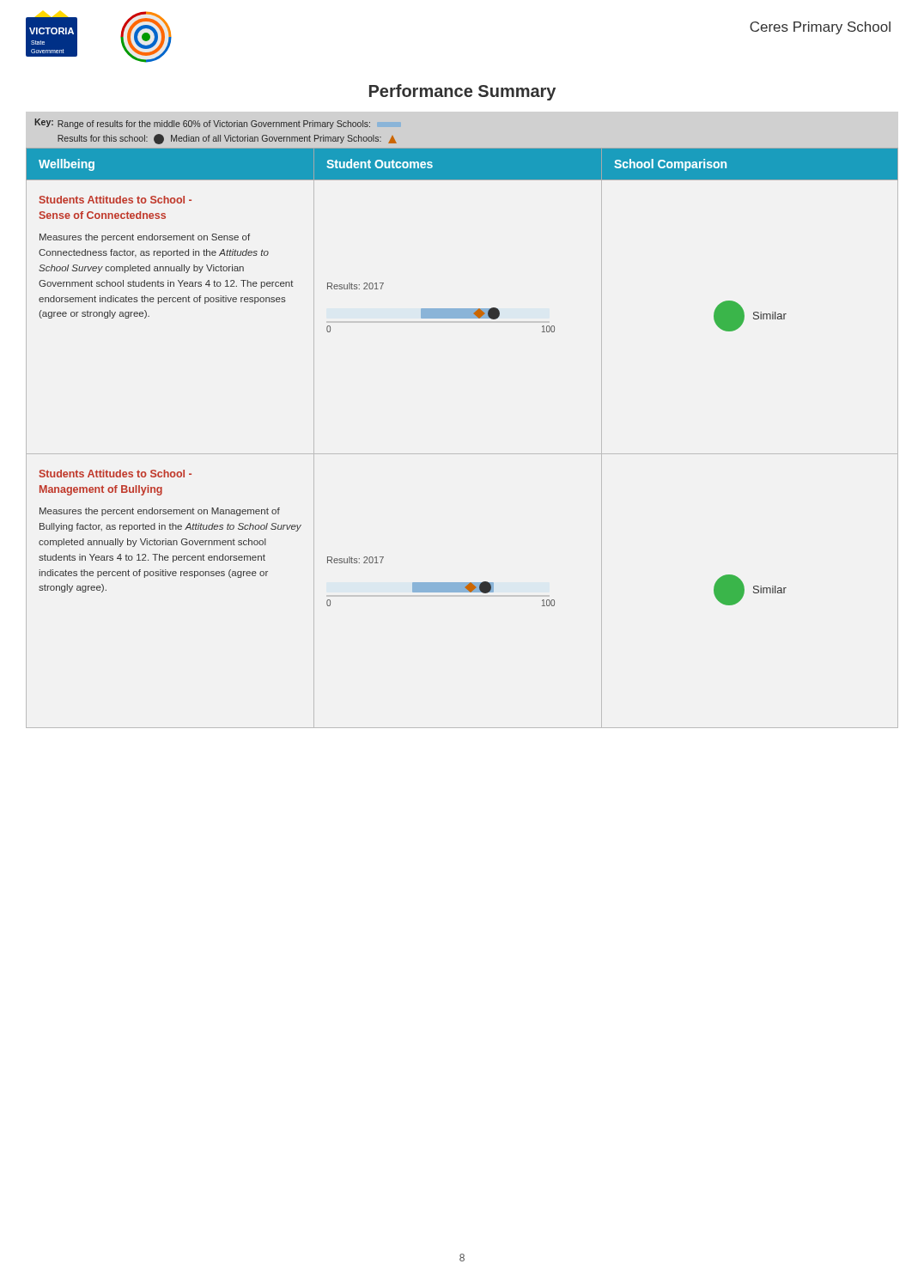924x1288 pixels.
Task: Click on the text block with the text "Key: Range of results for"
Action: 219,131
